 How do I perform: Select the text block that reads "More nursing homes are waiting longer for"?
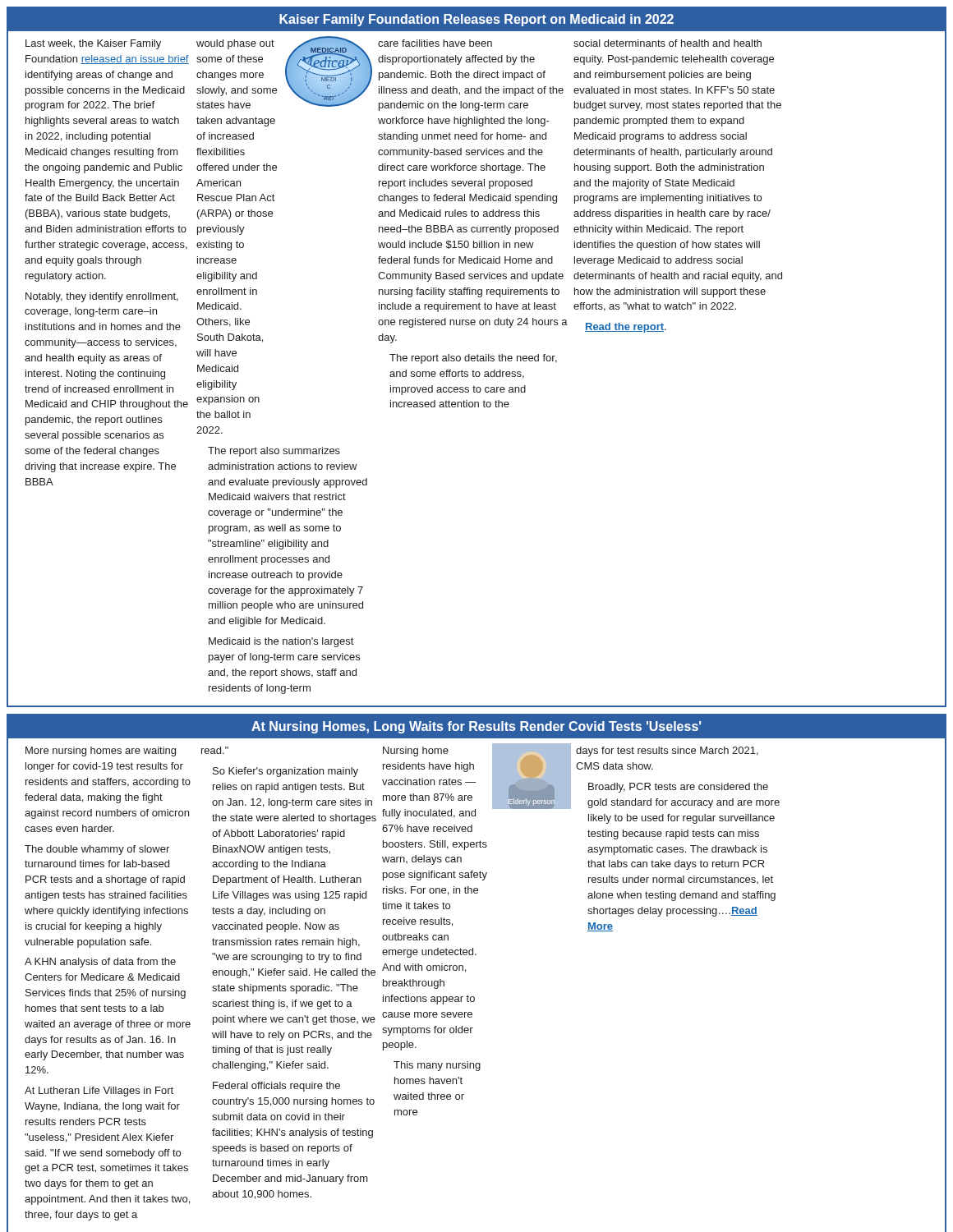click(109, 983)
